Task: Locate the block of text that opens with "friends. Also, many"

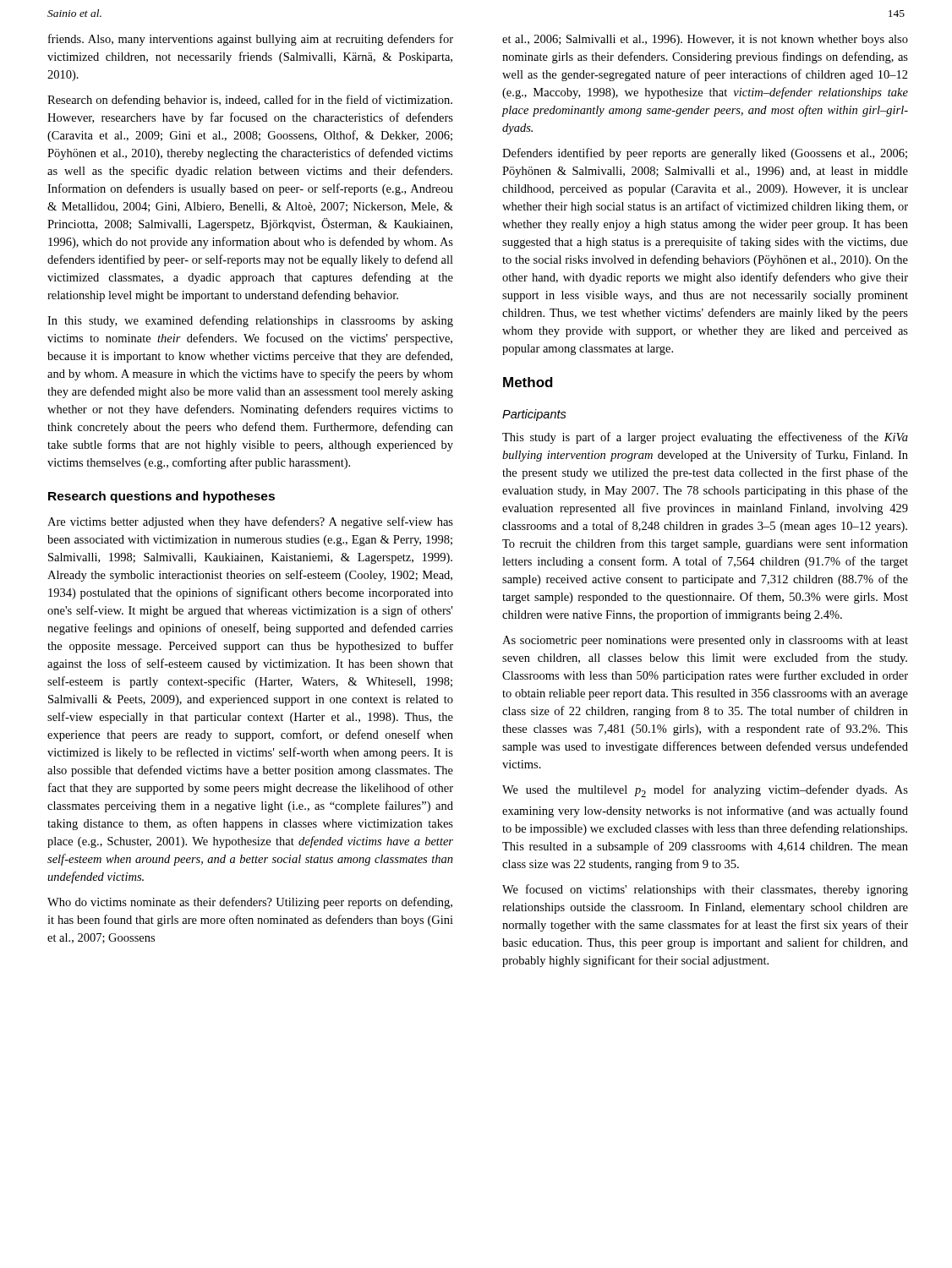Action: pyautogui.click(x=250, y=251)
